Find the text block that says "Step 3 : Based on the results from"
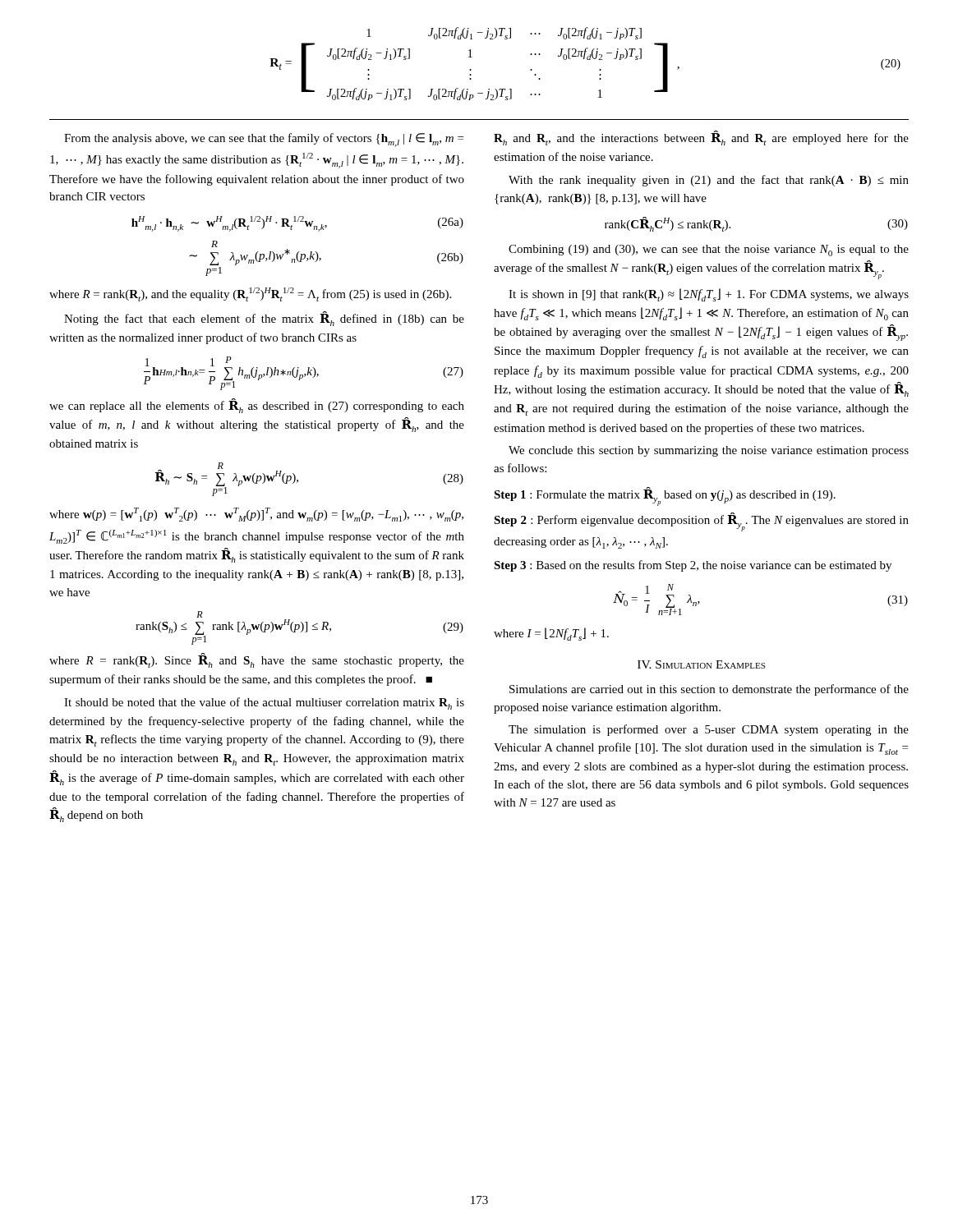The width and height of the screenshot is (958, 1232). click(701, 566)
